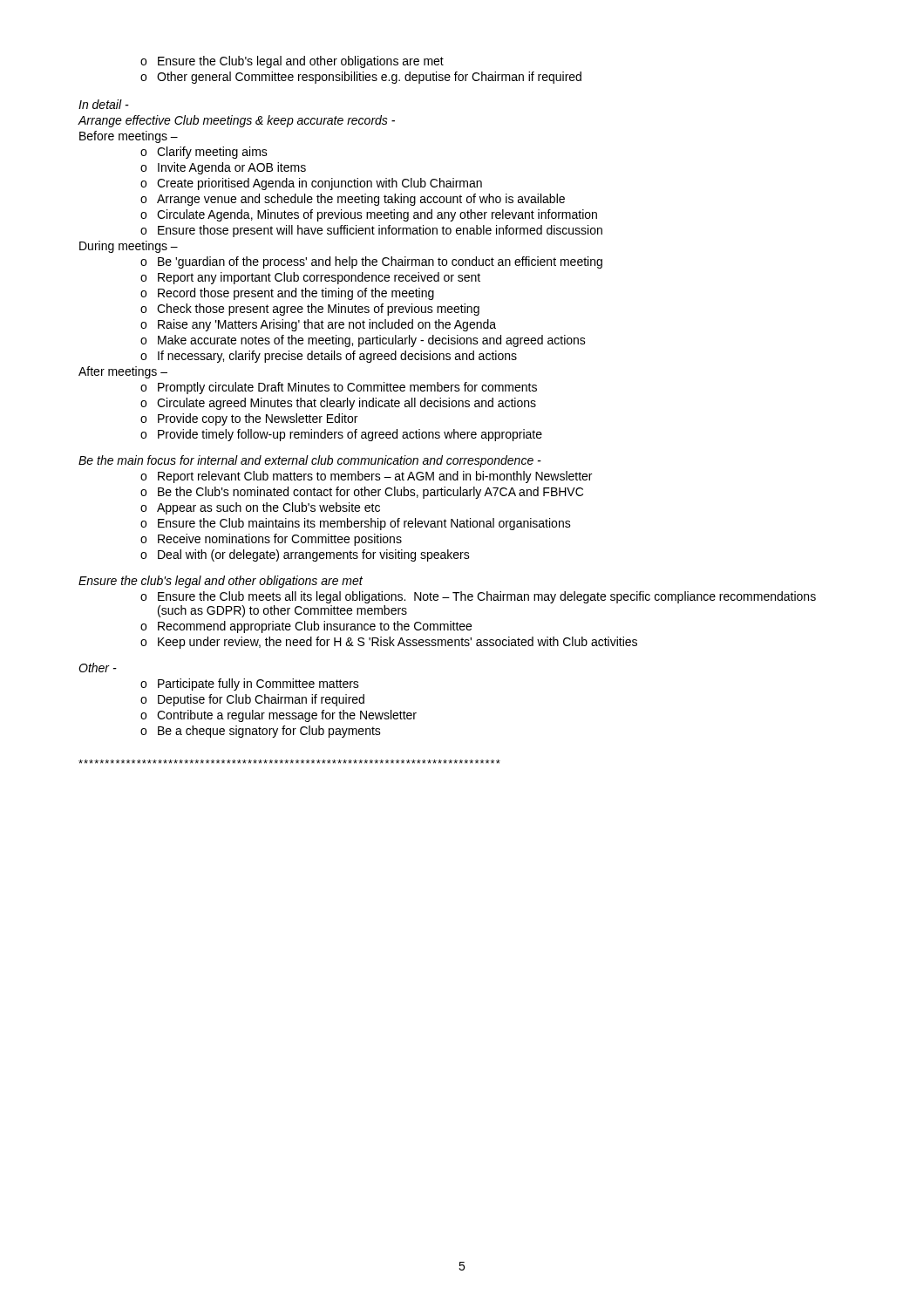
Task: Locate the block of text that opens with "o Circulate agreed Minutes that clearly indicate all"
Action: coord(488,403)
